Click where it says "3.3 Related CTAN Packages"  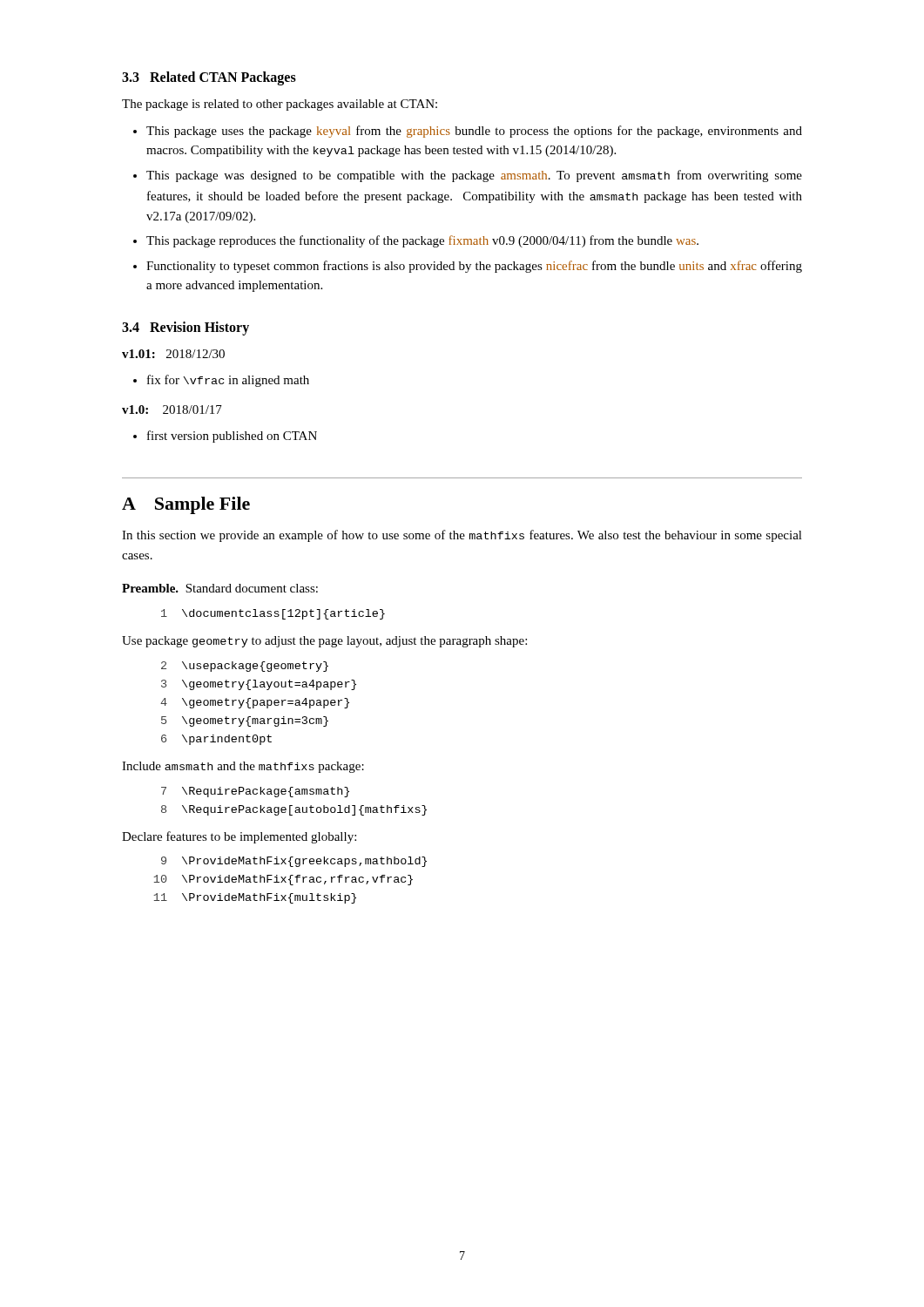click(209, 78)
